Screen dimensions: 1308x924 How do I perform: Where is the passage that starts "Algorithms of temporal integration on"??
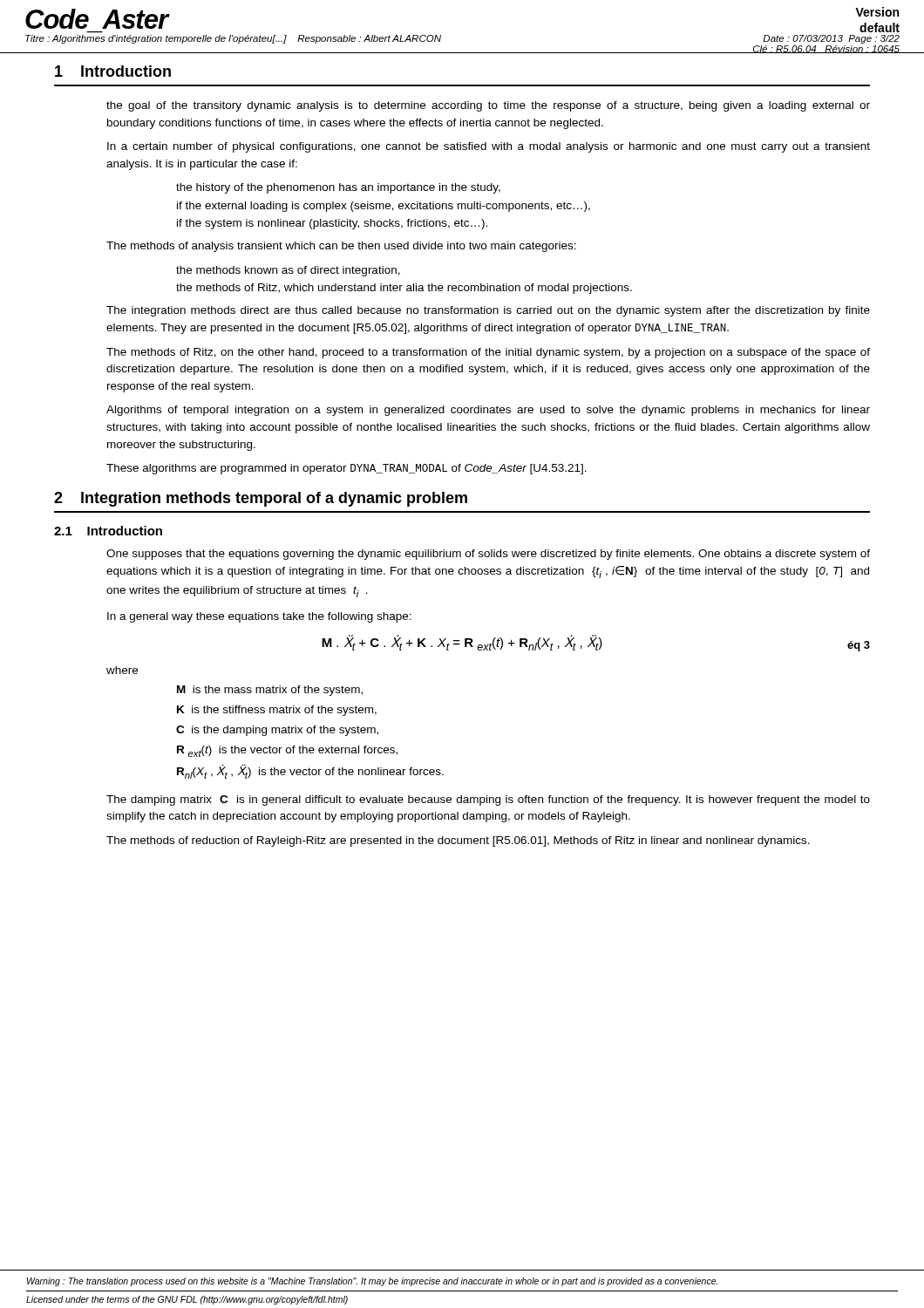point(488,427)
